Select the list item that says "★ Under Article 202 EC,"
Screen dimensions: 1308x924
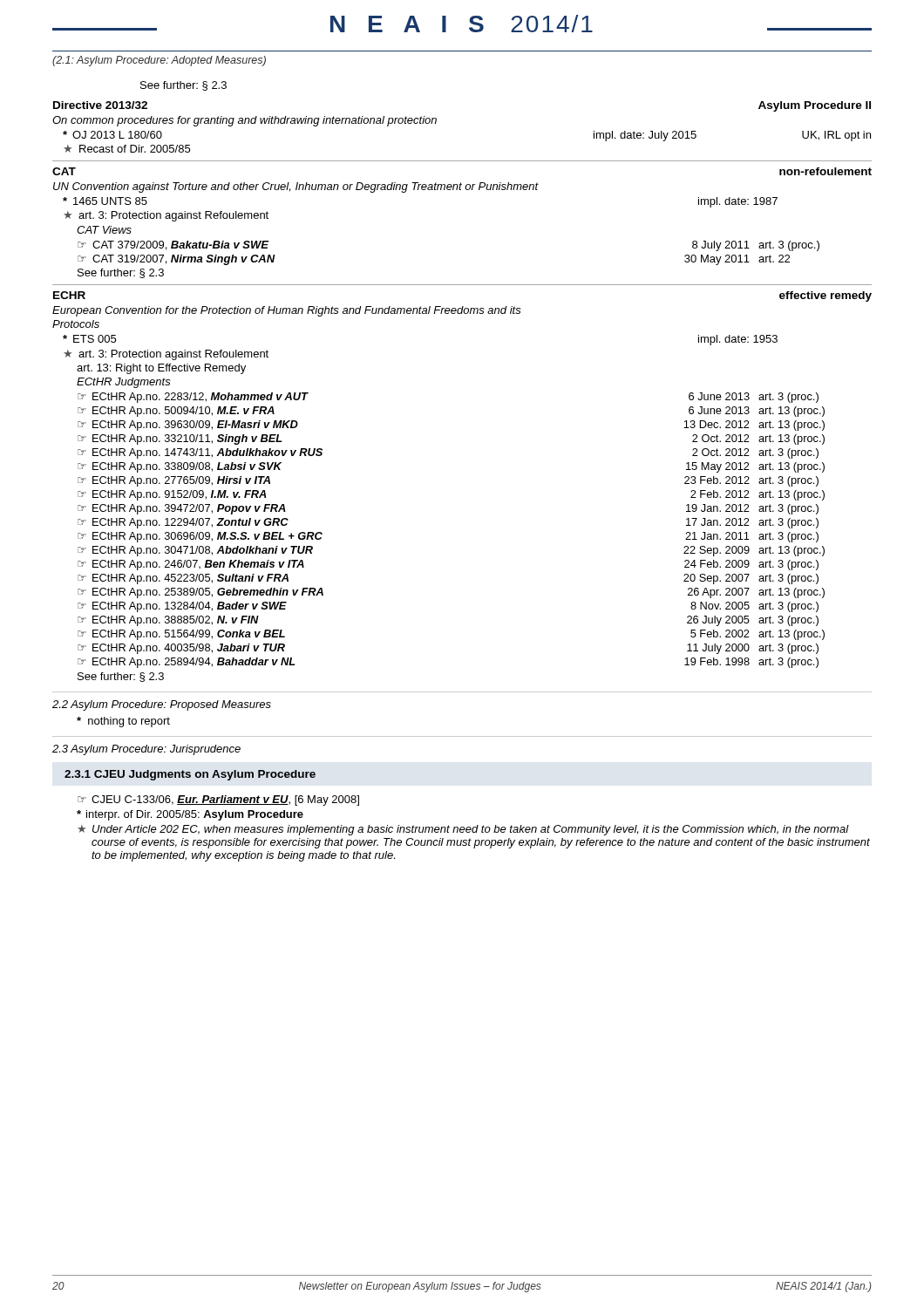pyautogui.click(x=474, y=842)
